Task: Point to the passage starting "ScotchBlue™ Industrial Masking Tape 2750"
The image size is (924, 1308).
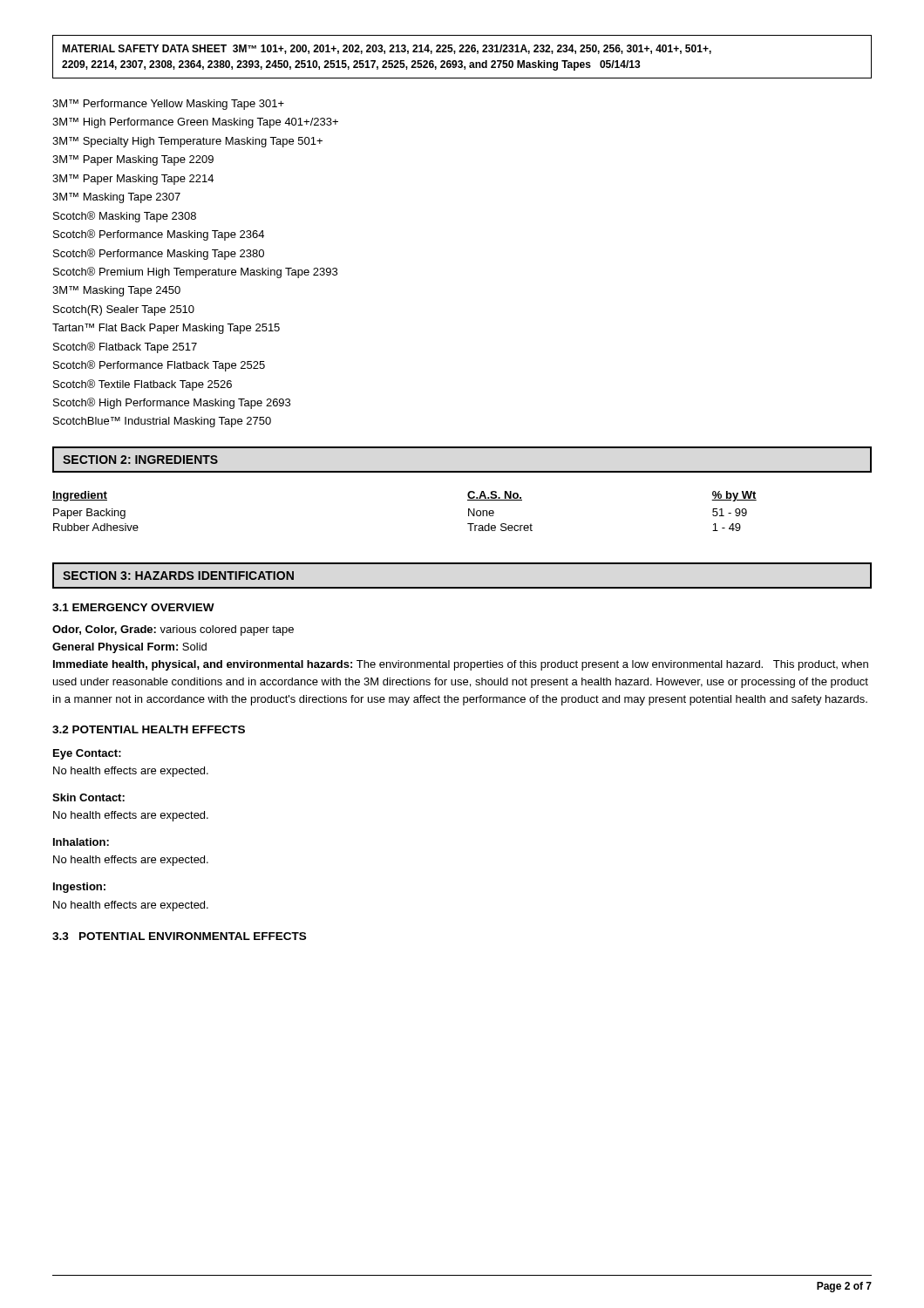Action: [x=162, y=421]
